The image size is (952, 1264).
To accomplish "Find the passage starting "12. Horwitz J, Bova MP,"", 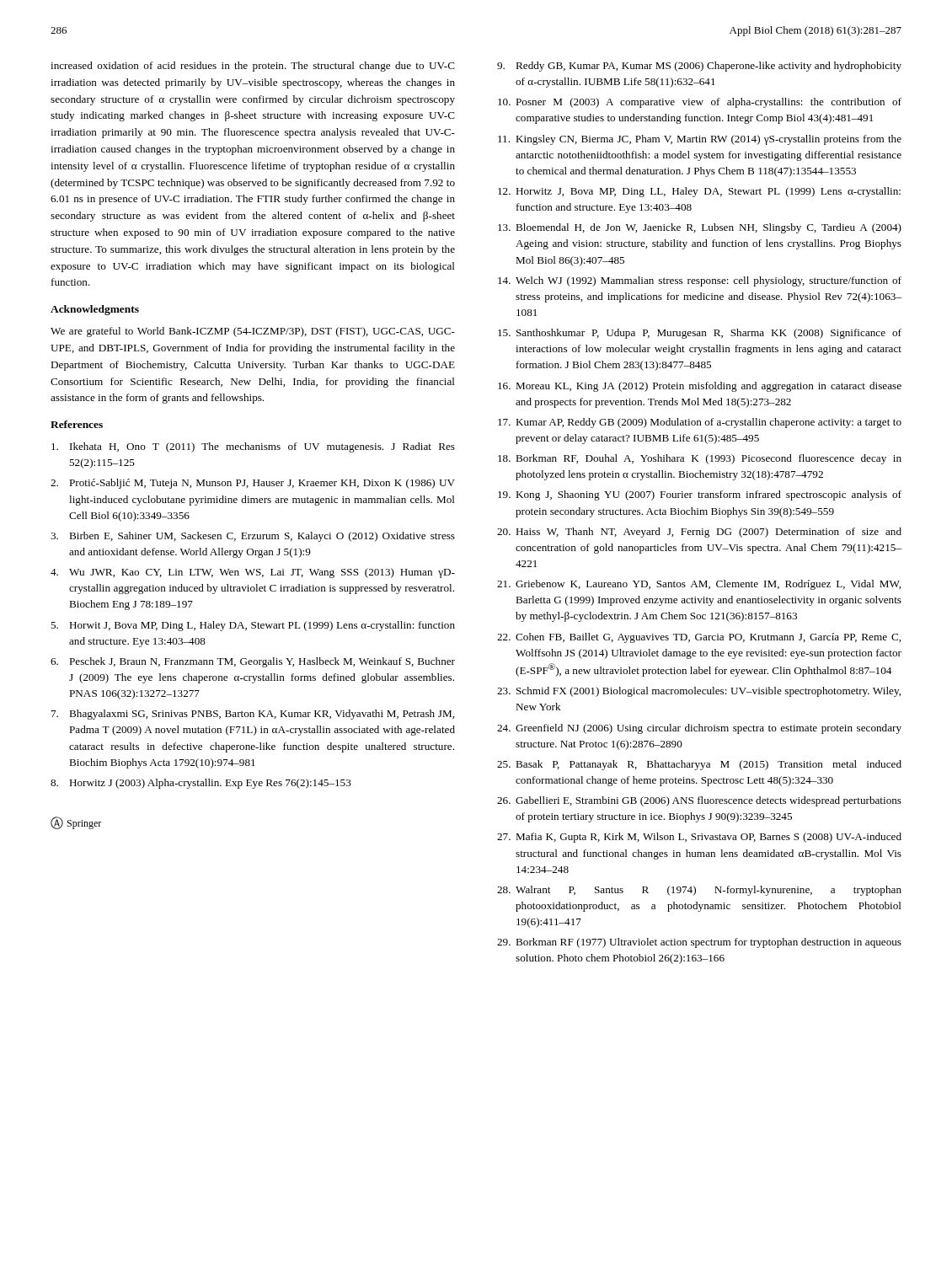I will [x=699, y=199].
